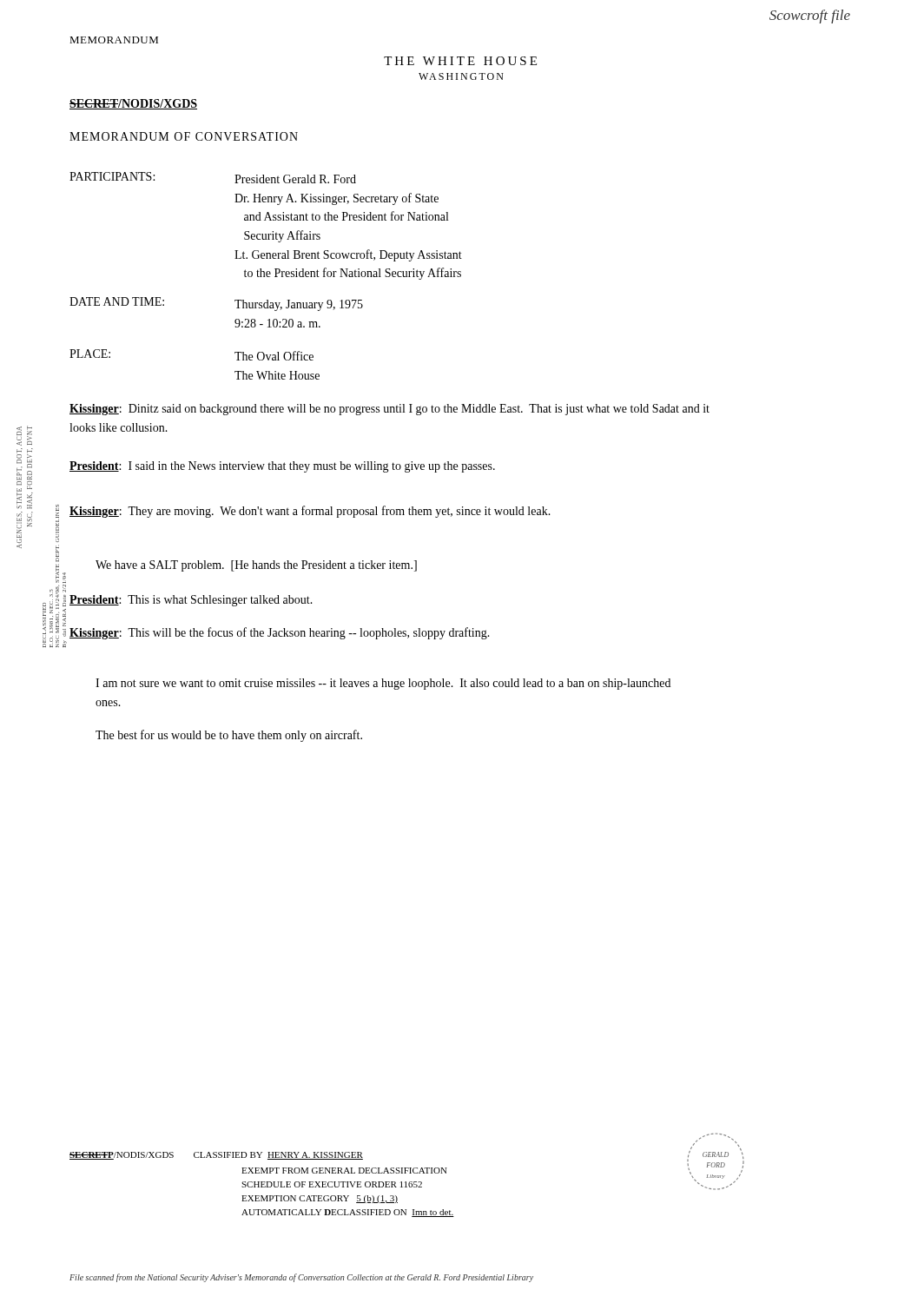Screen dimensions: 1303x924
Task: Point to "DATE AND TIME:"
Action: [x=117, y=302]
